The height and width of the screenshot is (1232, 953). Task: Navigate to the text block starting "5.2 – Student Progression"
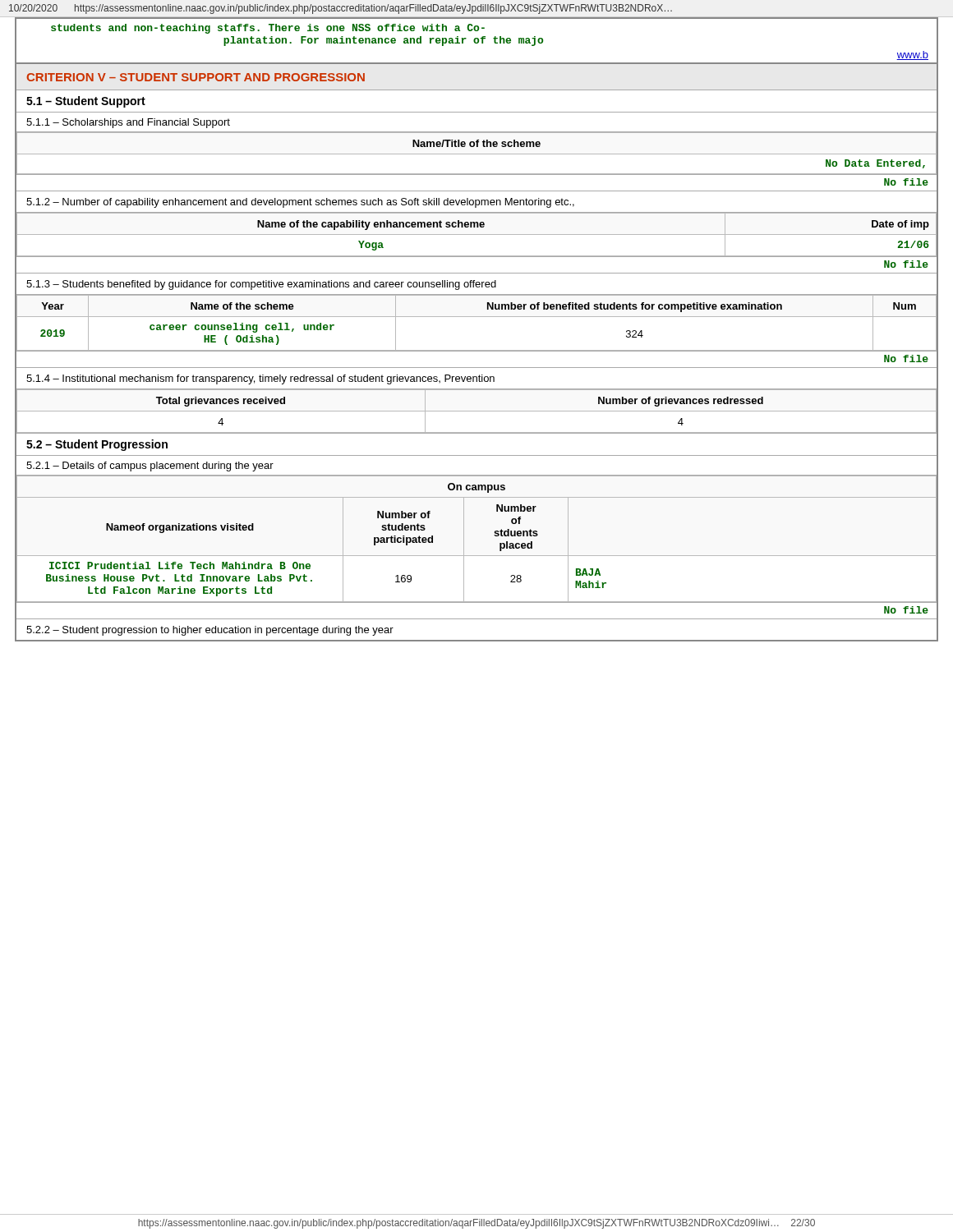[97, 444]
